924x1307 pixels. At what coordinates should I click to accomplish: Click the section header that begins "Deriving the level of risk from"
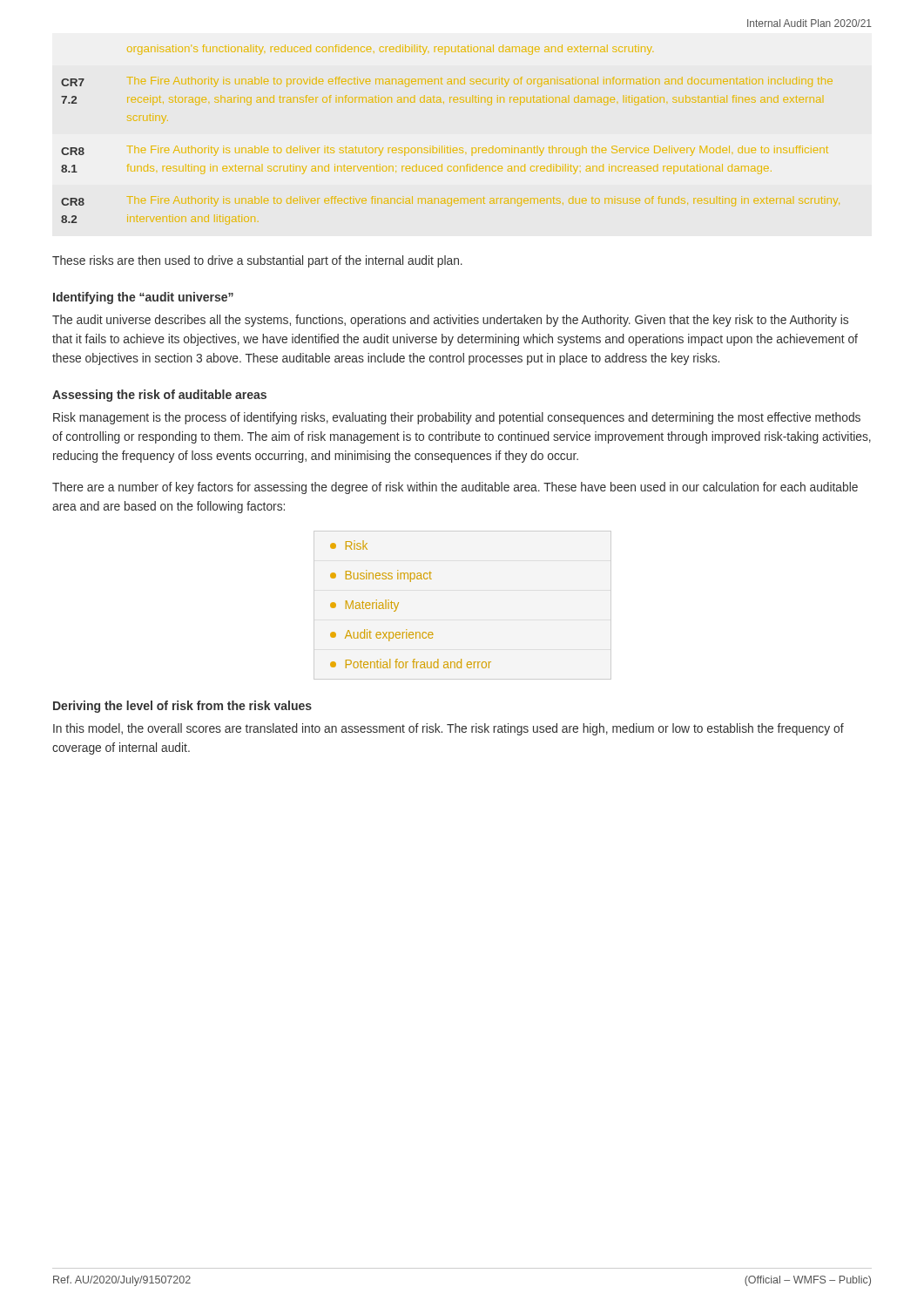182,706
